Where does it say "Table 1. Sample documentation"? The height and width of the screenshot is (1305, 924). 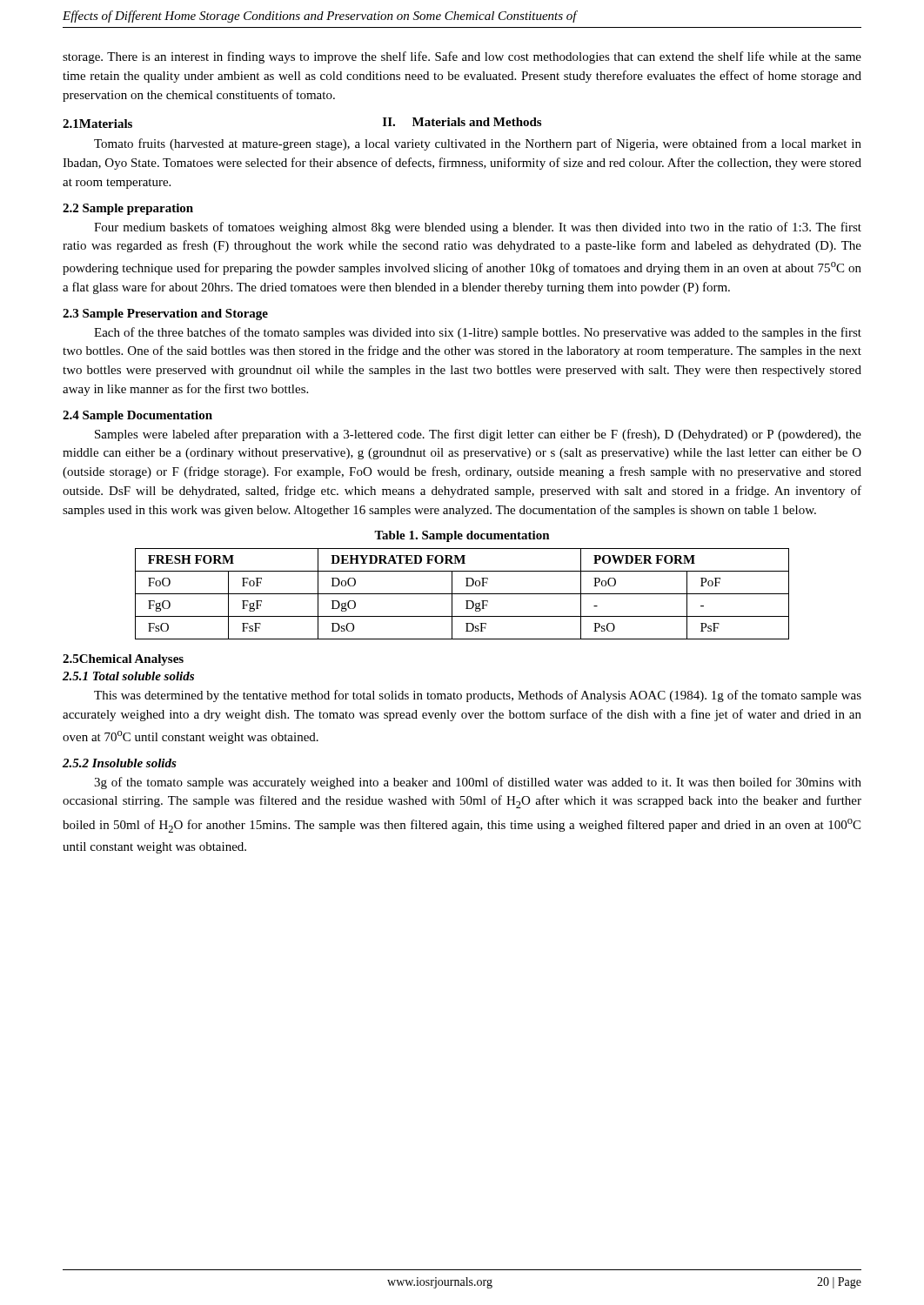point(462,535)
